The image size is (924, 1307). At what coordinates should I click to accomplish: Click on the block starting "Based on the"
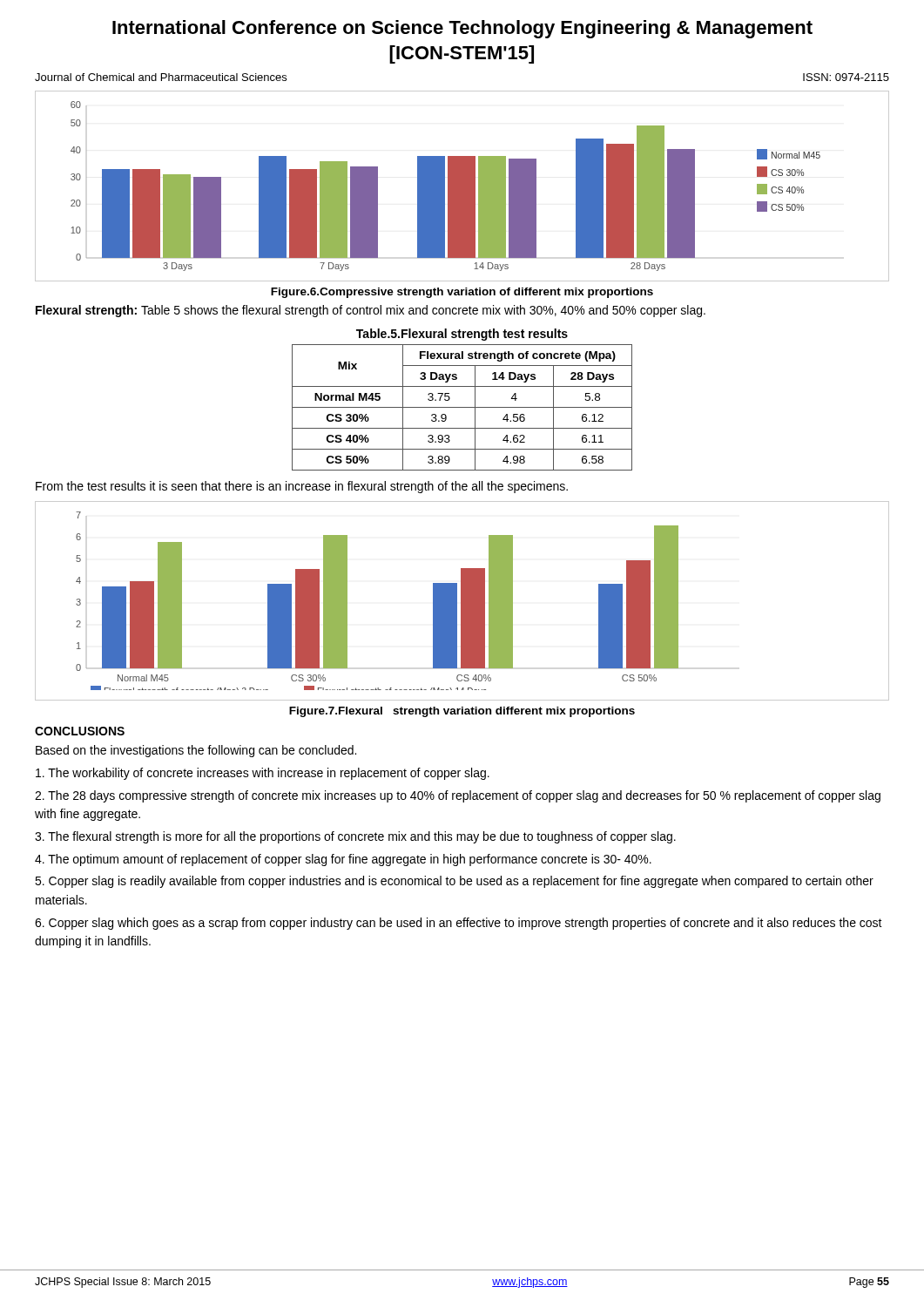(x=196, y=750)
